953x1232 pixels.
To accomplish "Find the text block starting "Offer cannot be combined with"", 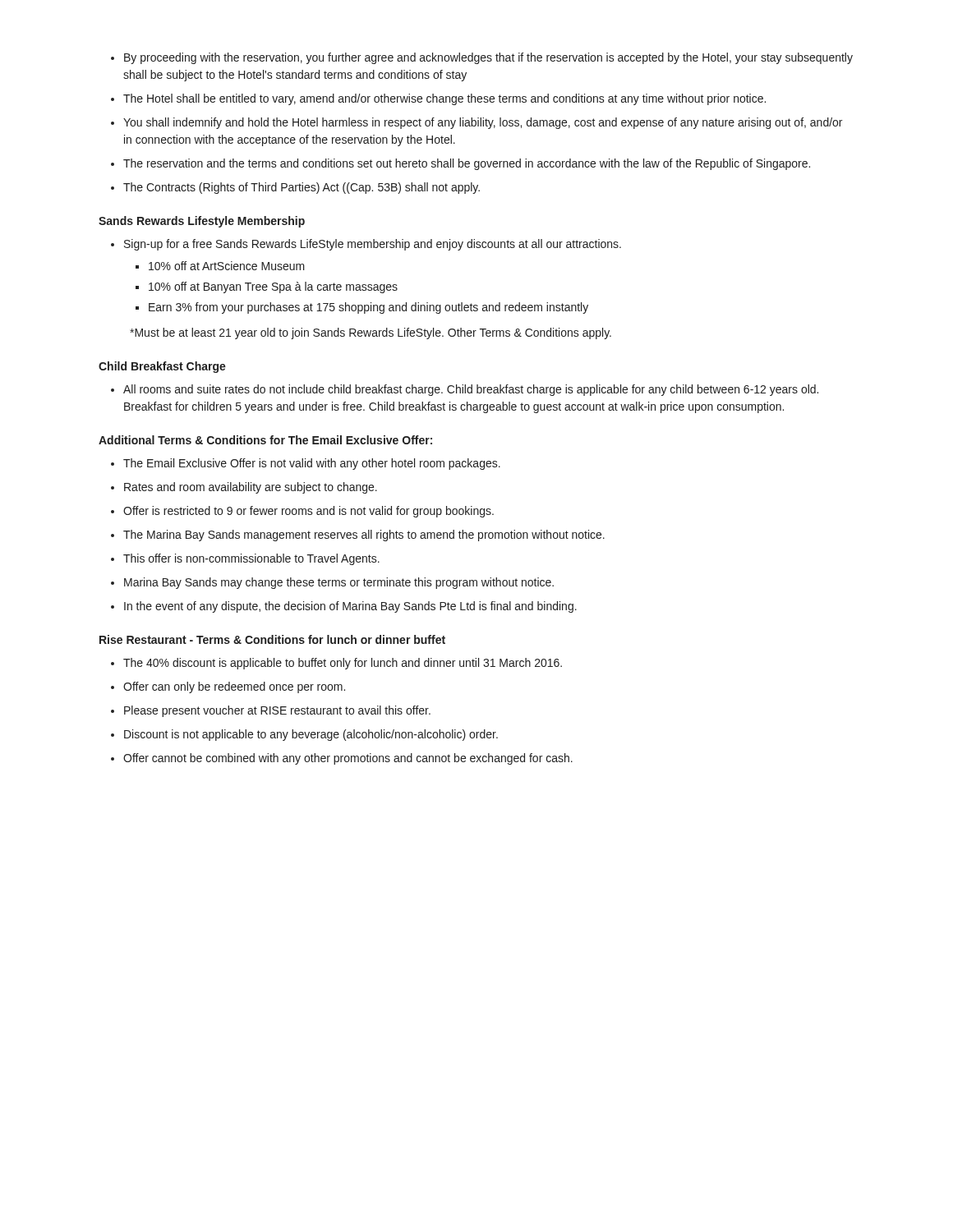I will (x=348, y=758).
